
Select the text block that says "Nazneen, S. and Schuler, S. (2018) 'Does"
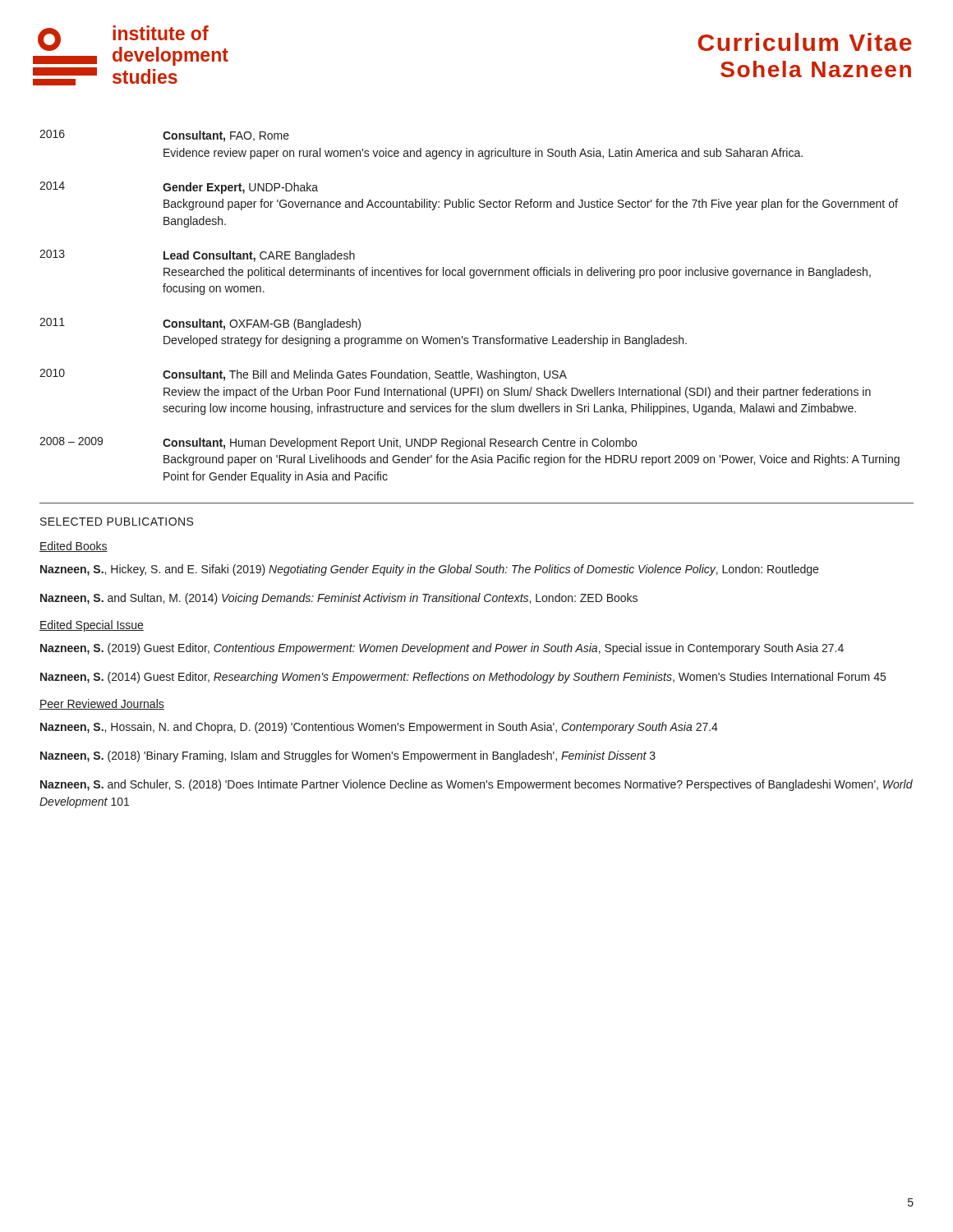(x=476, y=793)
